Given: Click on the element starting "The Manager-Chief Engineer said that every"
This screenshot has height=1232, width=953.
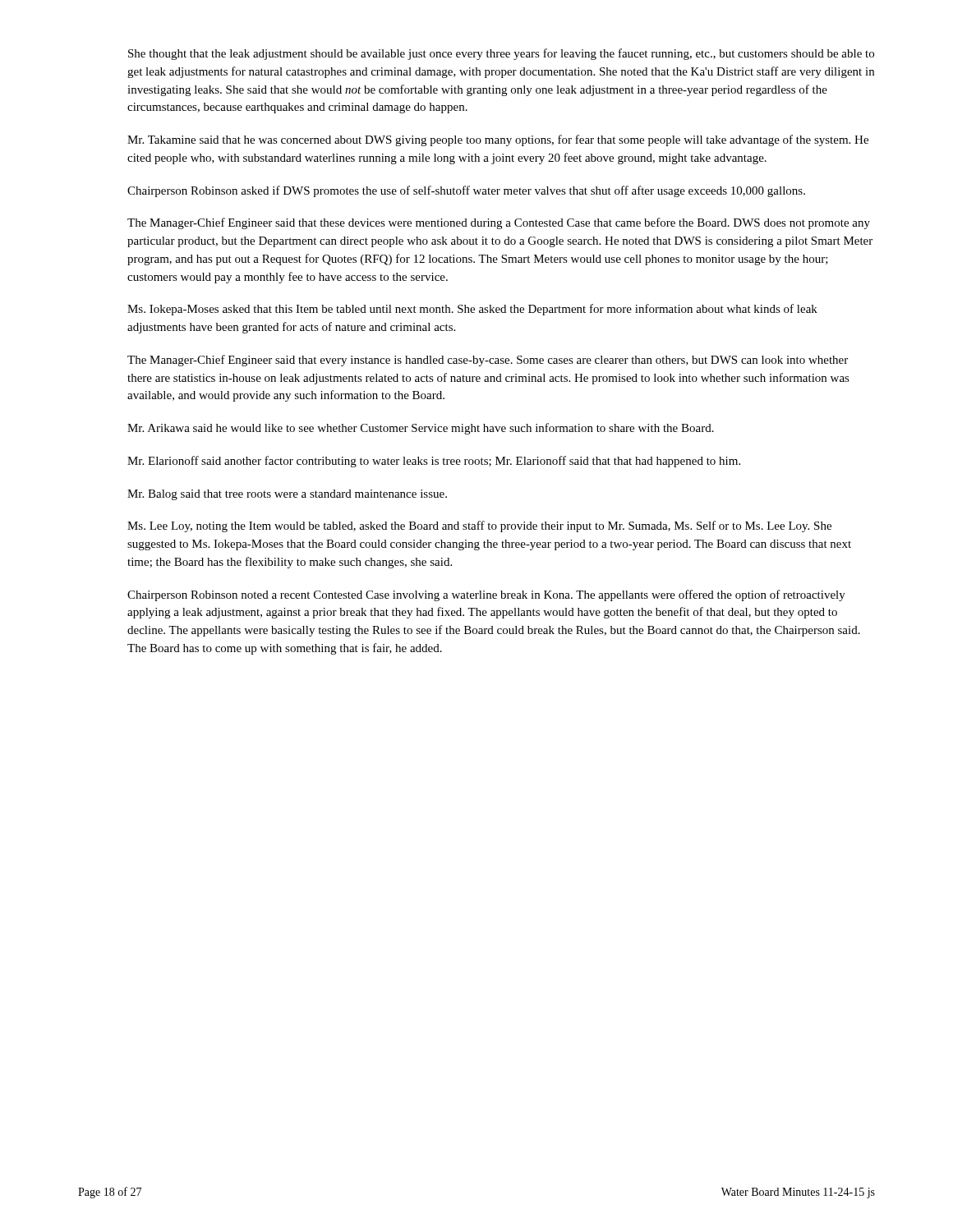Looking at the screenshot, I should click(488, 377).
